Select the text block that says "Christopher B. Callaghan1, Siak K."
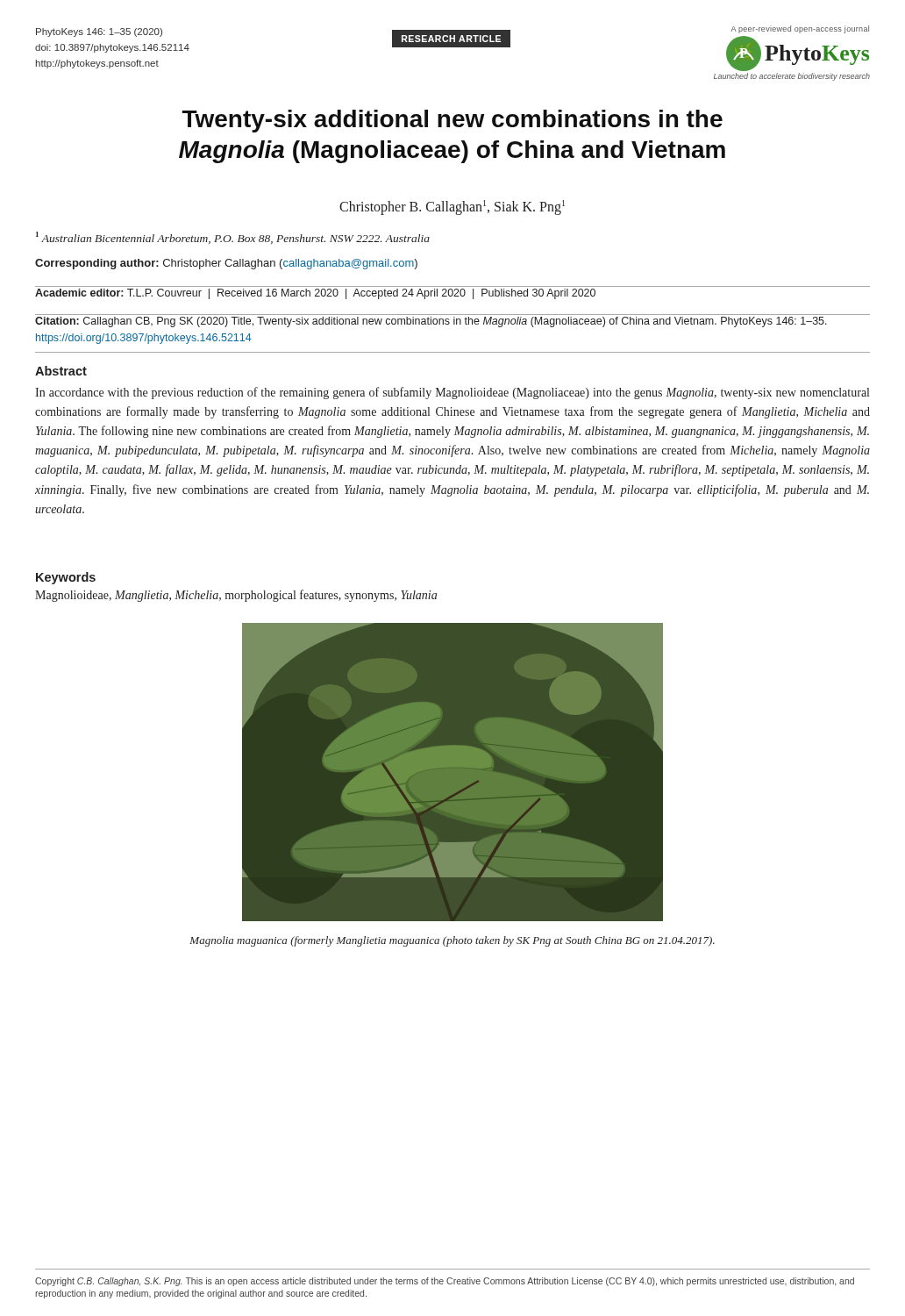Viewport: 905px width, 1316px height. tap(452, 206)
